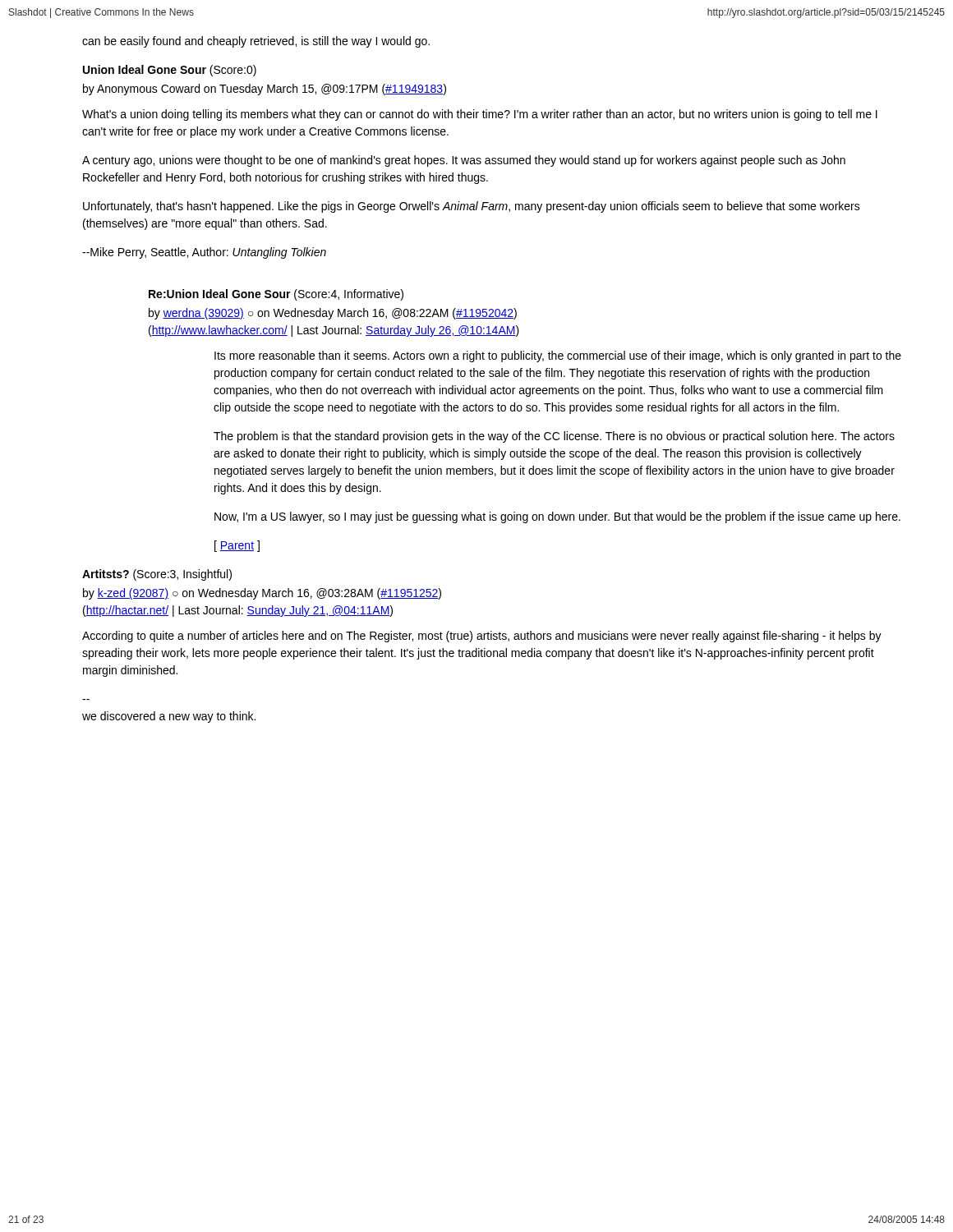
Task: Click on the passage starting "Artitsts? (Score:3, Insightful)"
Action: [x=157, y=574]
